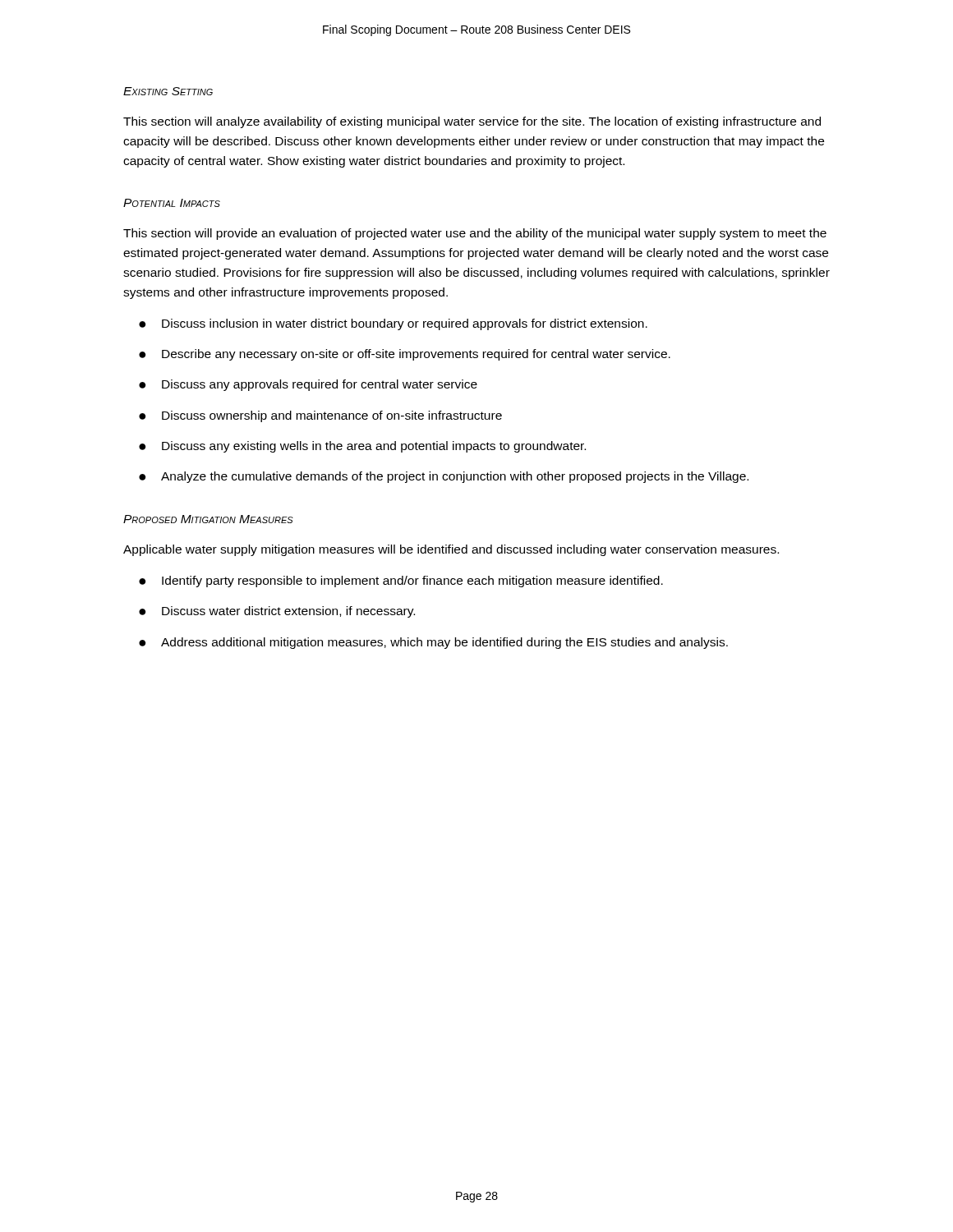Find the text block starting "● Address additional mitigation"
The height and width of the screenshot is (1232, 953).
tap(484, 642)
